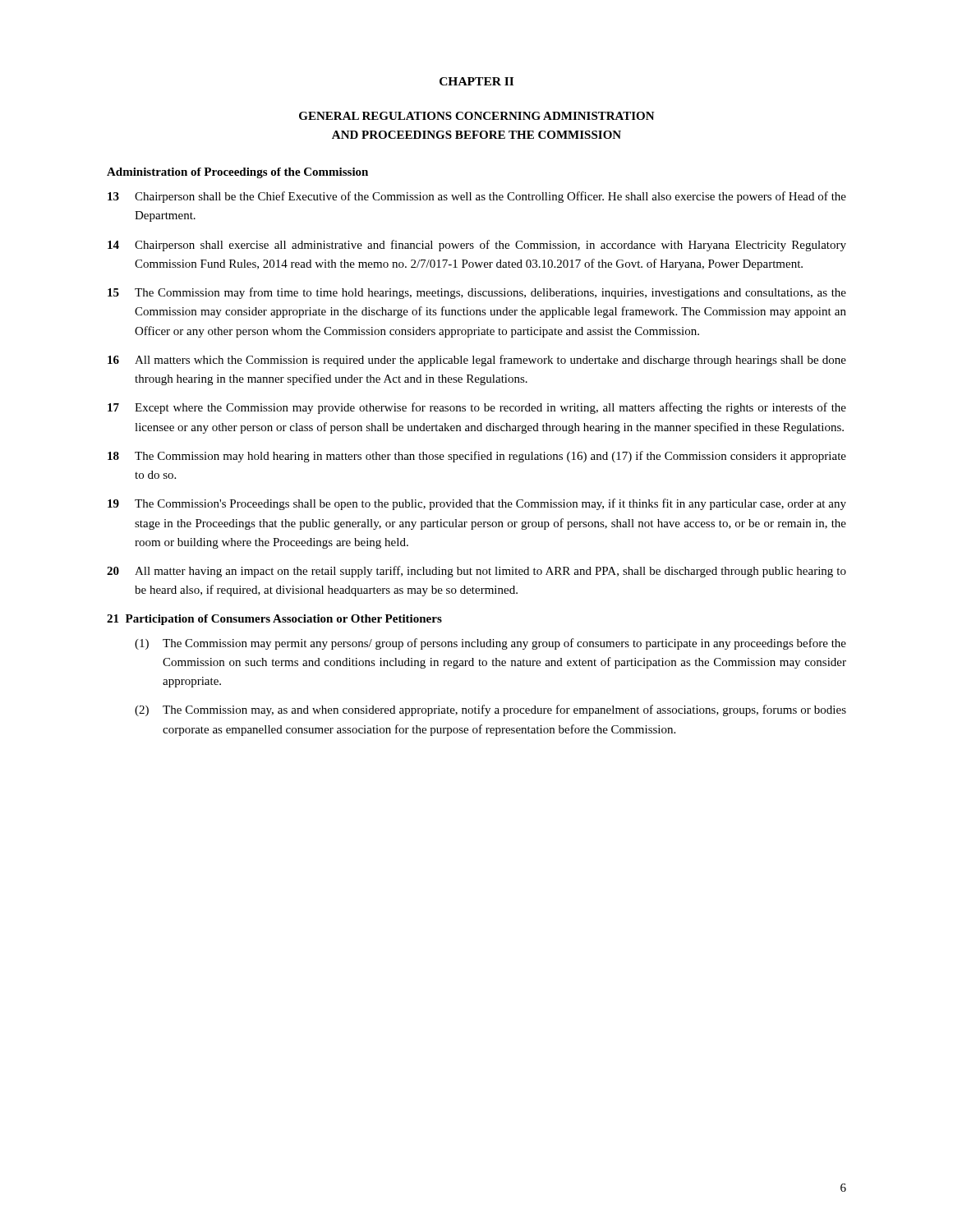Screen dimensions: 1232x953
Task: Click the section header that begins "21 Participation of"
Action: pyautogui.click(x=274, y=618)
